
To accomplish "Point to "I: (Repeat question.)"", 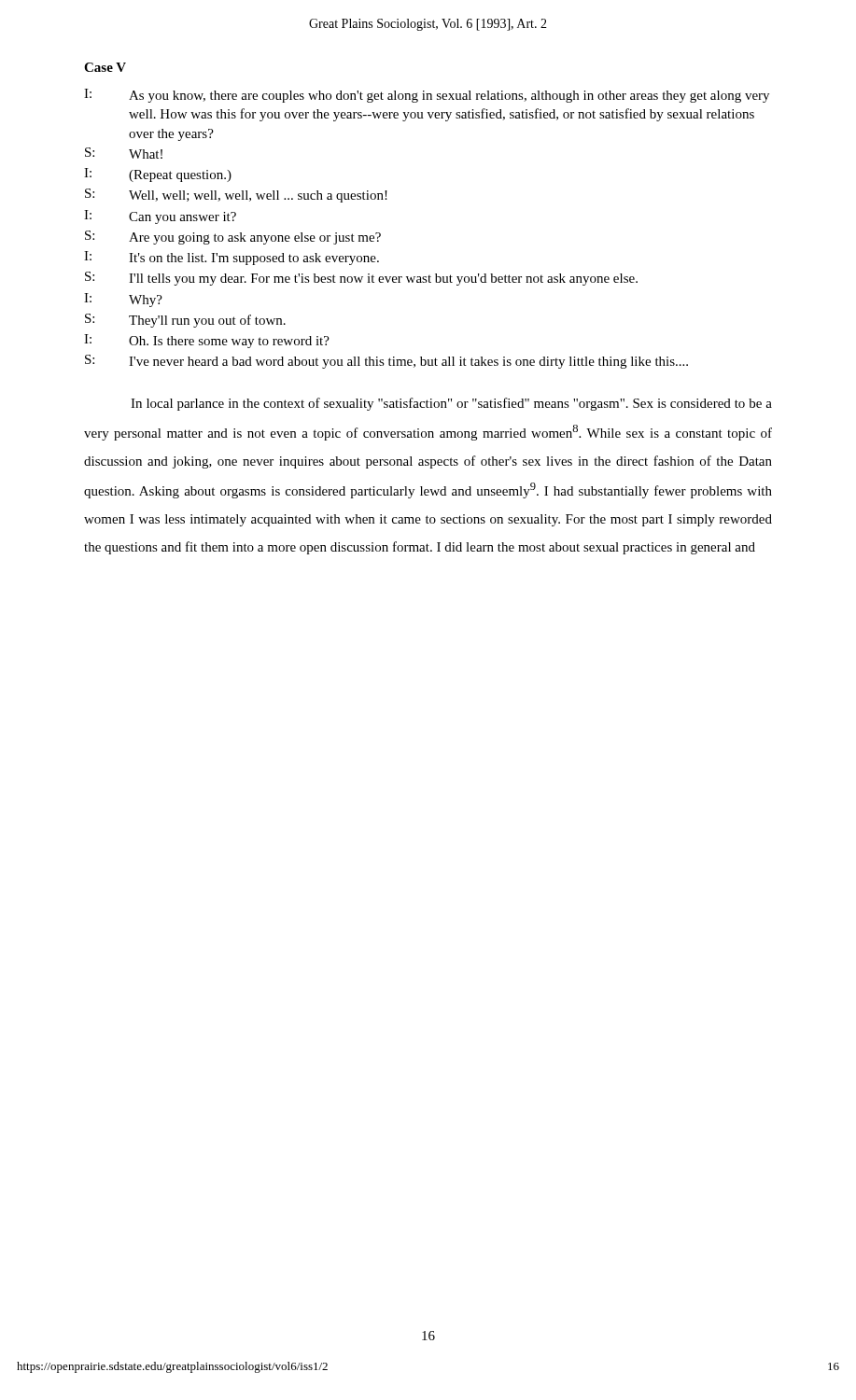I will (x=158, y=175).
